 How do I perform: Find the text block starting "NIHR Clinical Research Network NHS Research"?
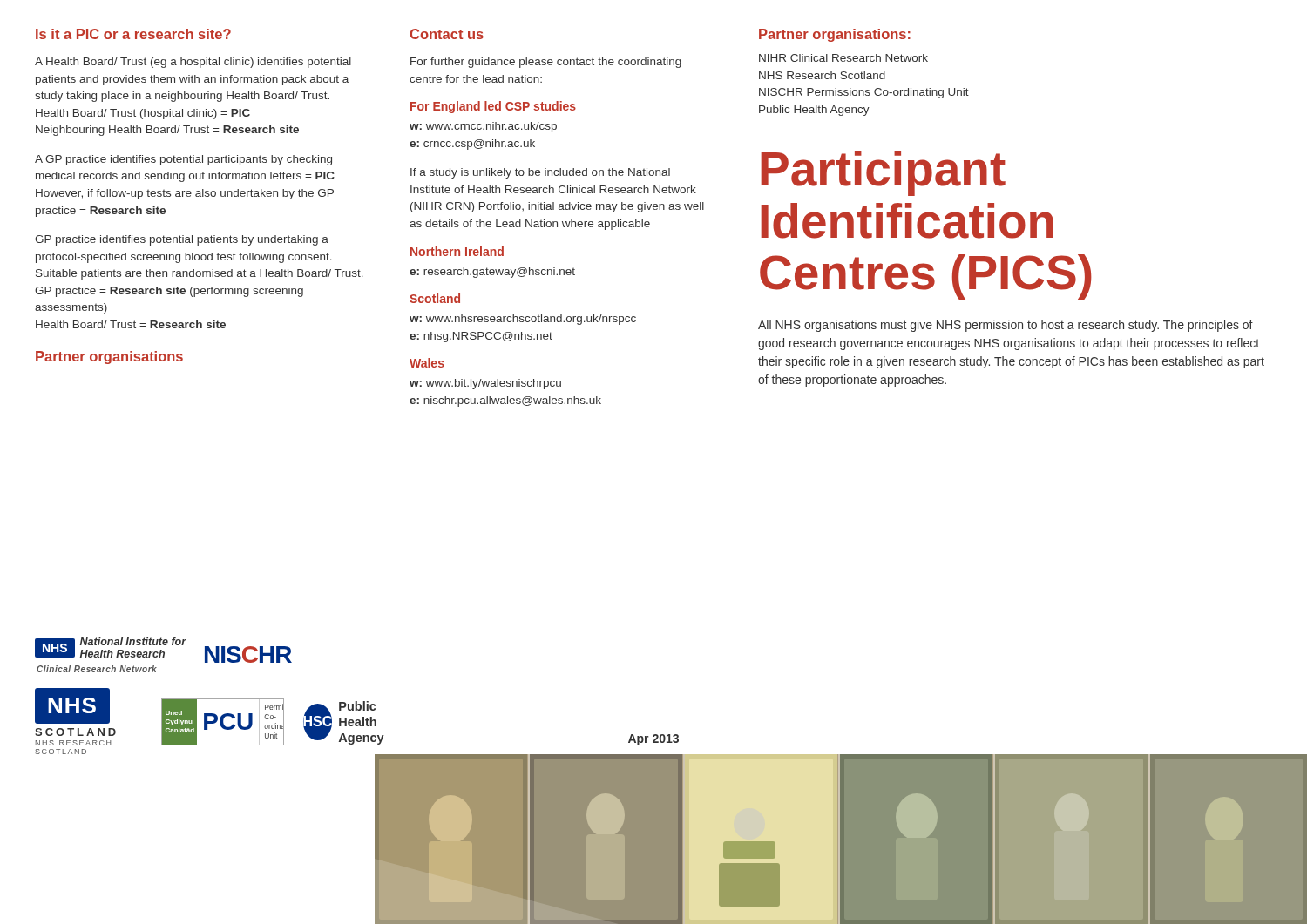click(863, 83)
